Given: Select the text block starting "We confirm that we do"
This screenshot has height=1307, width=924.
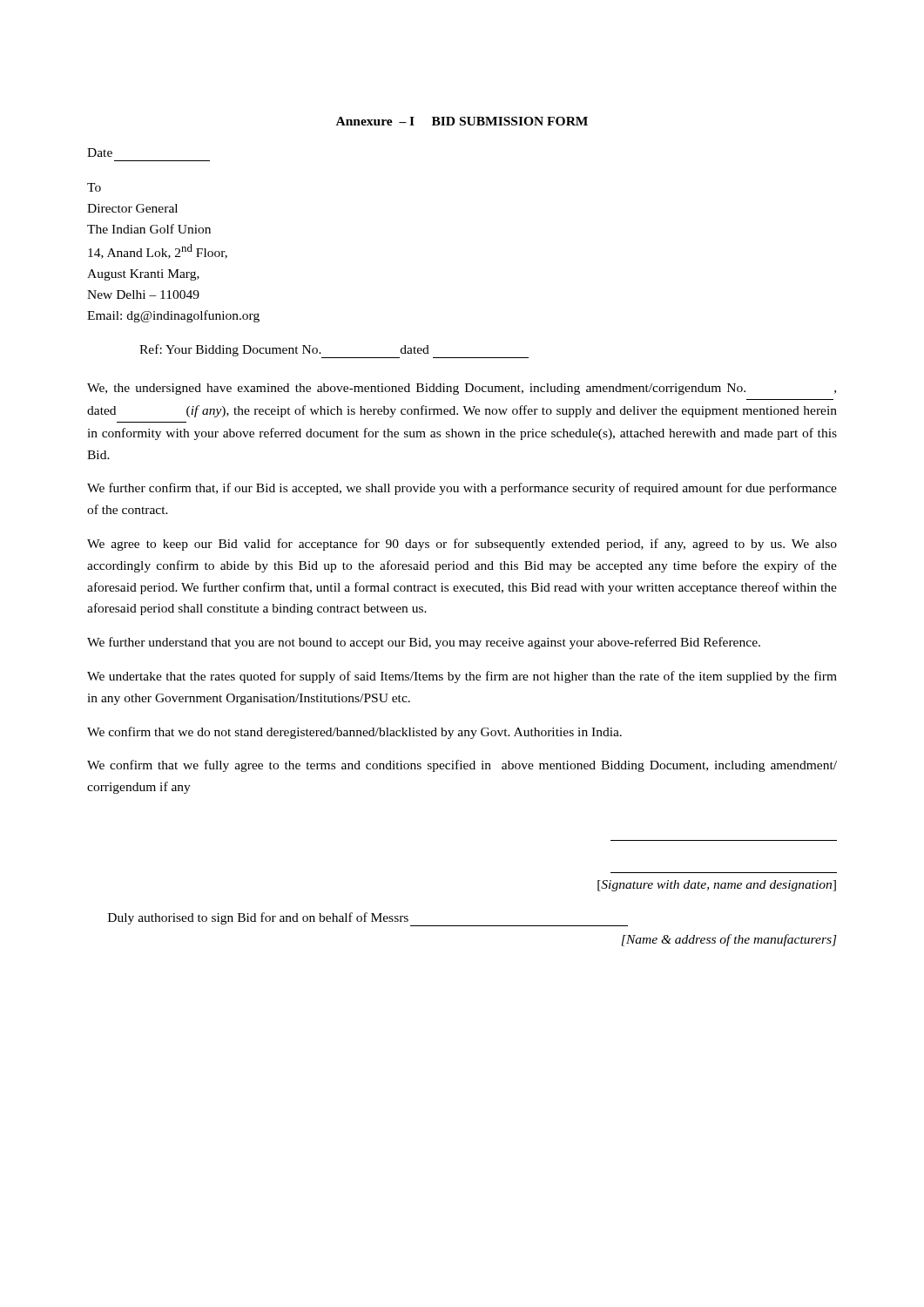Looking at the screenshot, I should [x=355, y=731].
